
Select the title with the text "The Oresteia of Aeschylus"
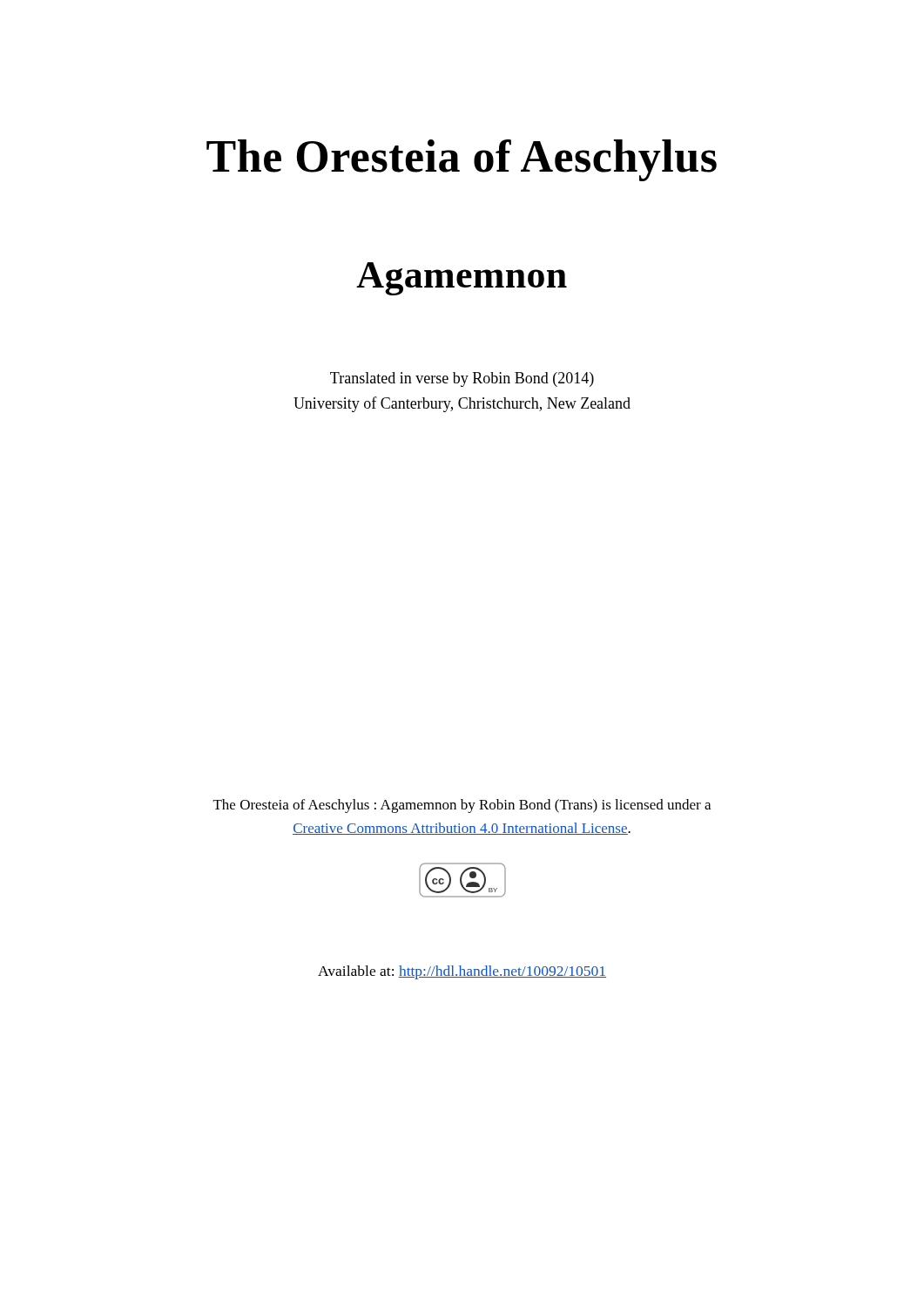pos(462,156)
